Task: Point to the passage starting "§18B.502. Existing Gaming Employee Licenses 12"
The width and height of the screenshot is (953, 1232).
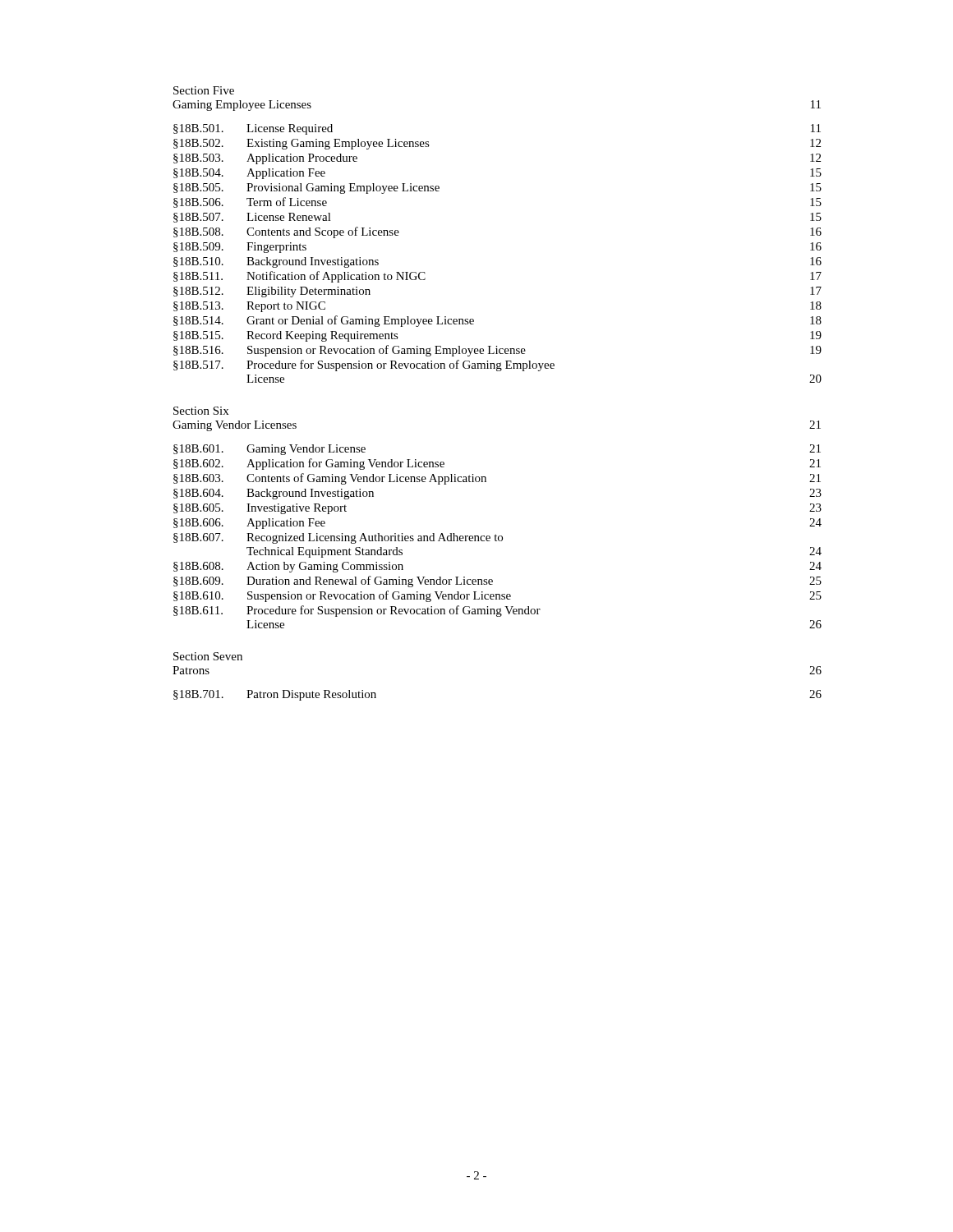Action: 195,143
